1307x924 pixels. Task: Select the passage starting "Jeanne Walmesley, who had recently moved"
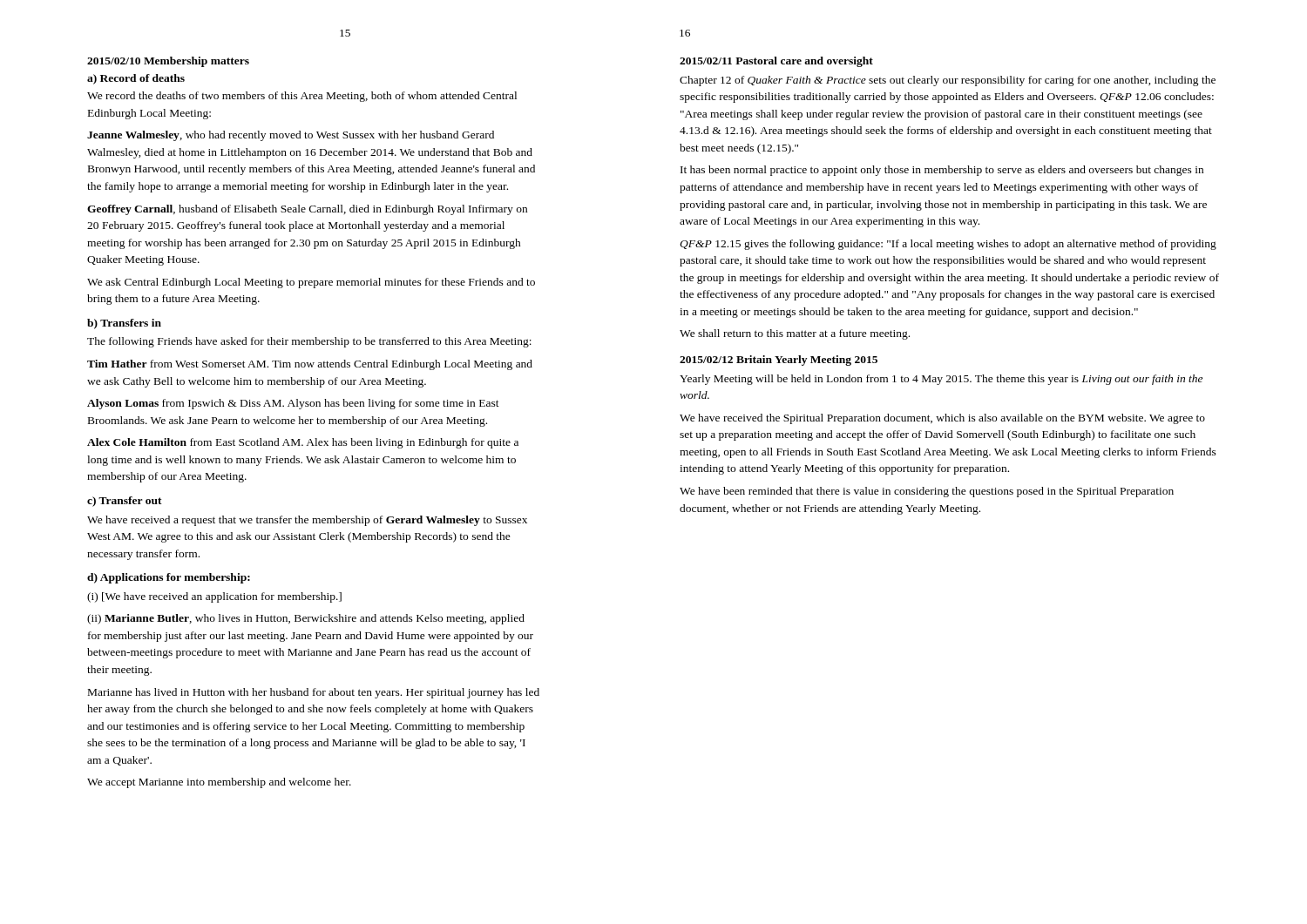point(314,161)
